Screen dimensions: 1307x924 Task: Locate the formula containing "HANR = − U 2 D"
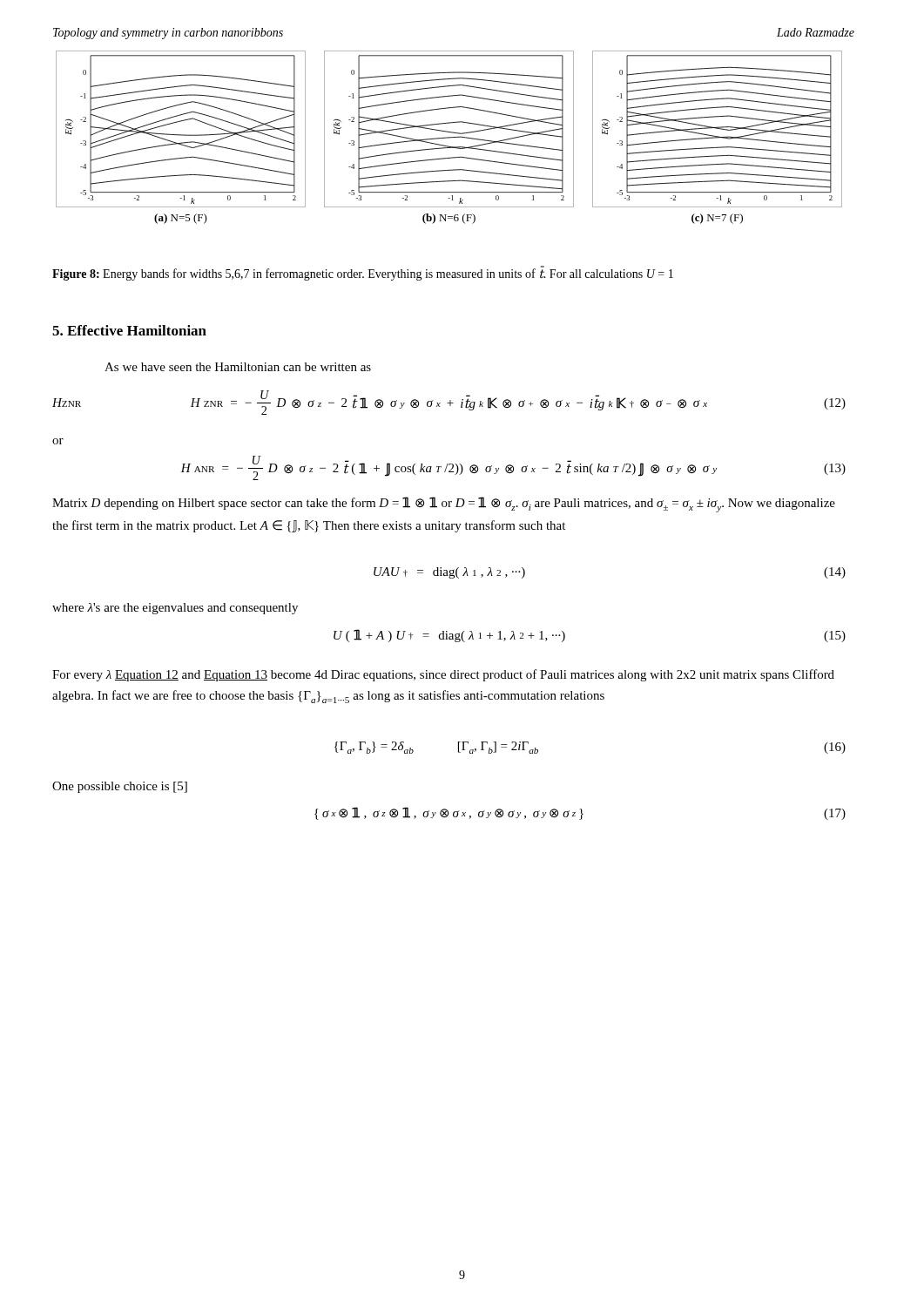click(449, 468)
